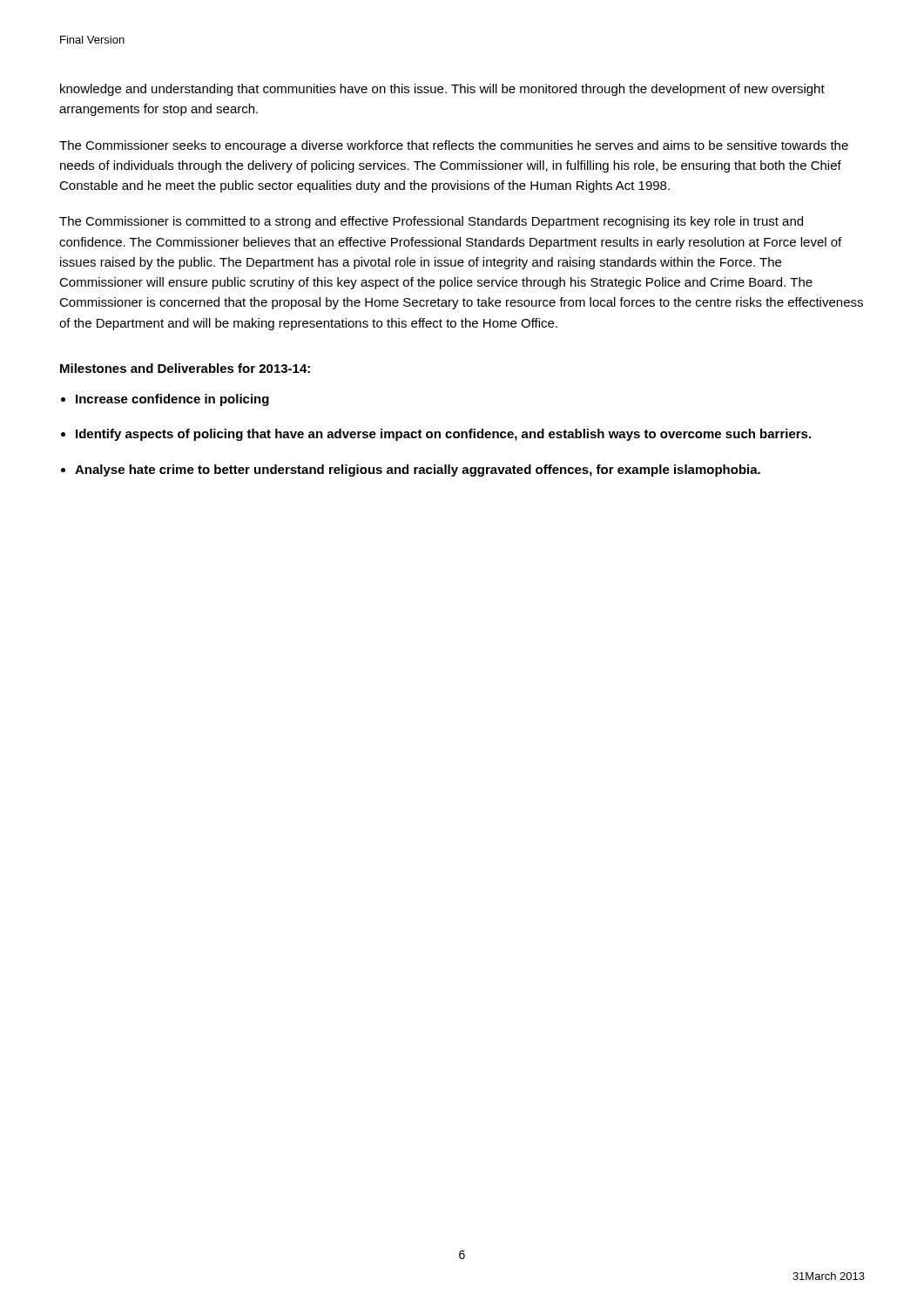Select the list item that reads "Increase confidence in policing"
The height and width of the screenshot is (1307, 924).
point(172,398)
